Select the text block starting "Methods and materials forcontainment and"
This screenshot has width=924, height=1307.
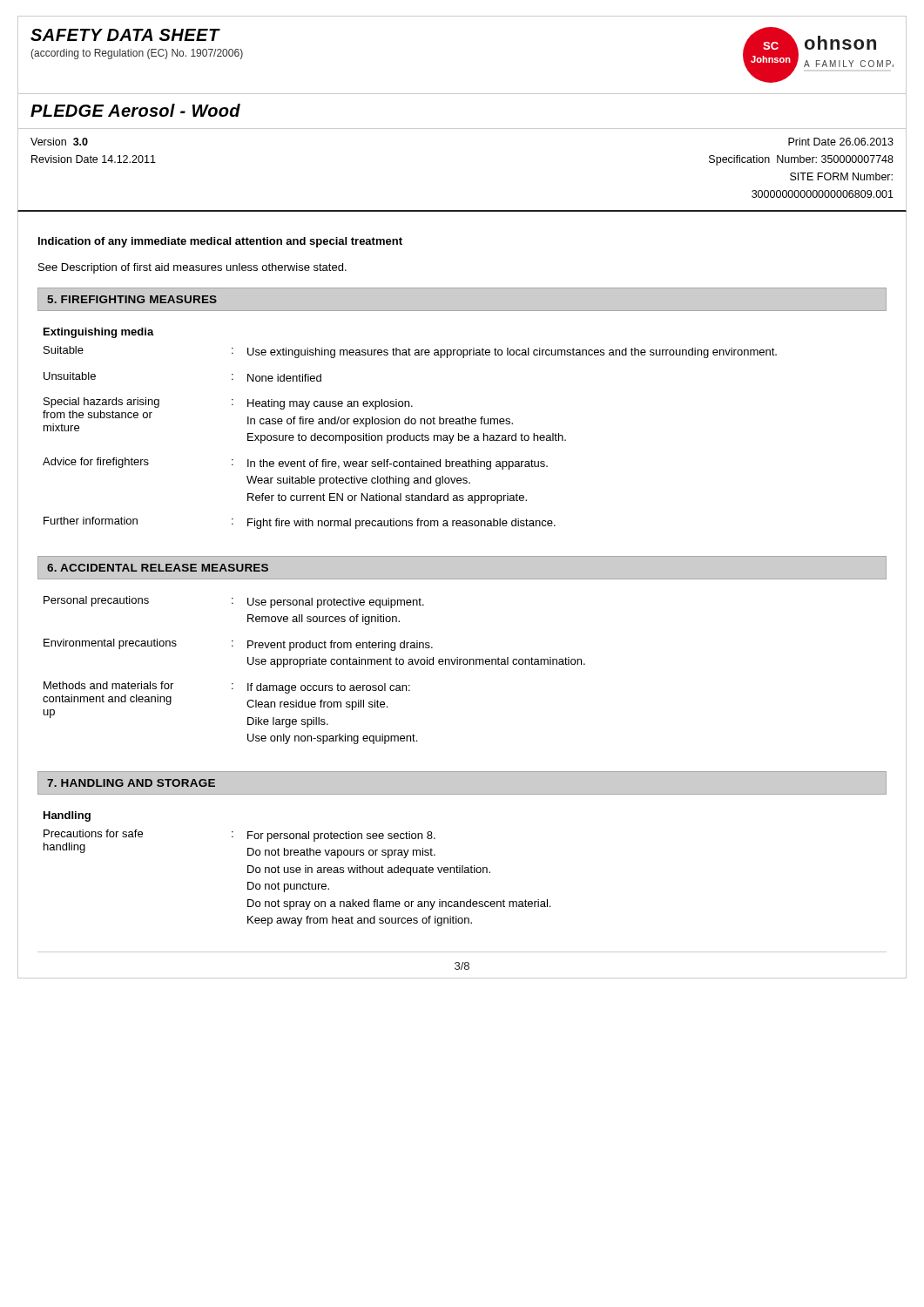click(x=123, y=702)
